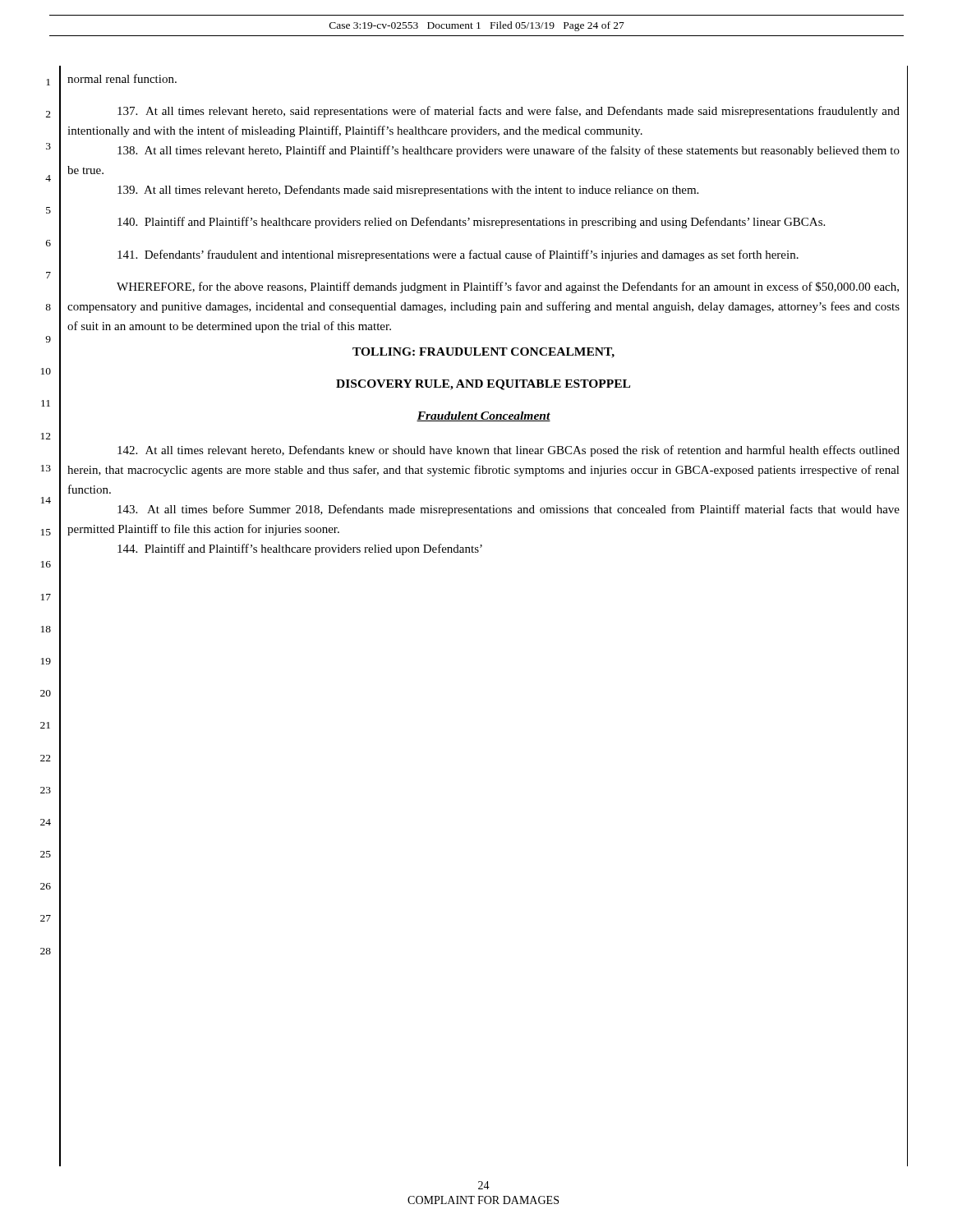
Task: Locate the text starting "DISCOVERY RULE, AND"
Action: (x=484, y=383)
